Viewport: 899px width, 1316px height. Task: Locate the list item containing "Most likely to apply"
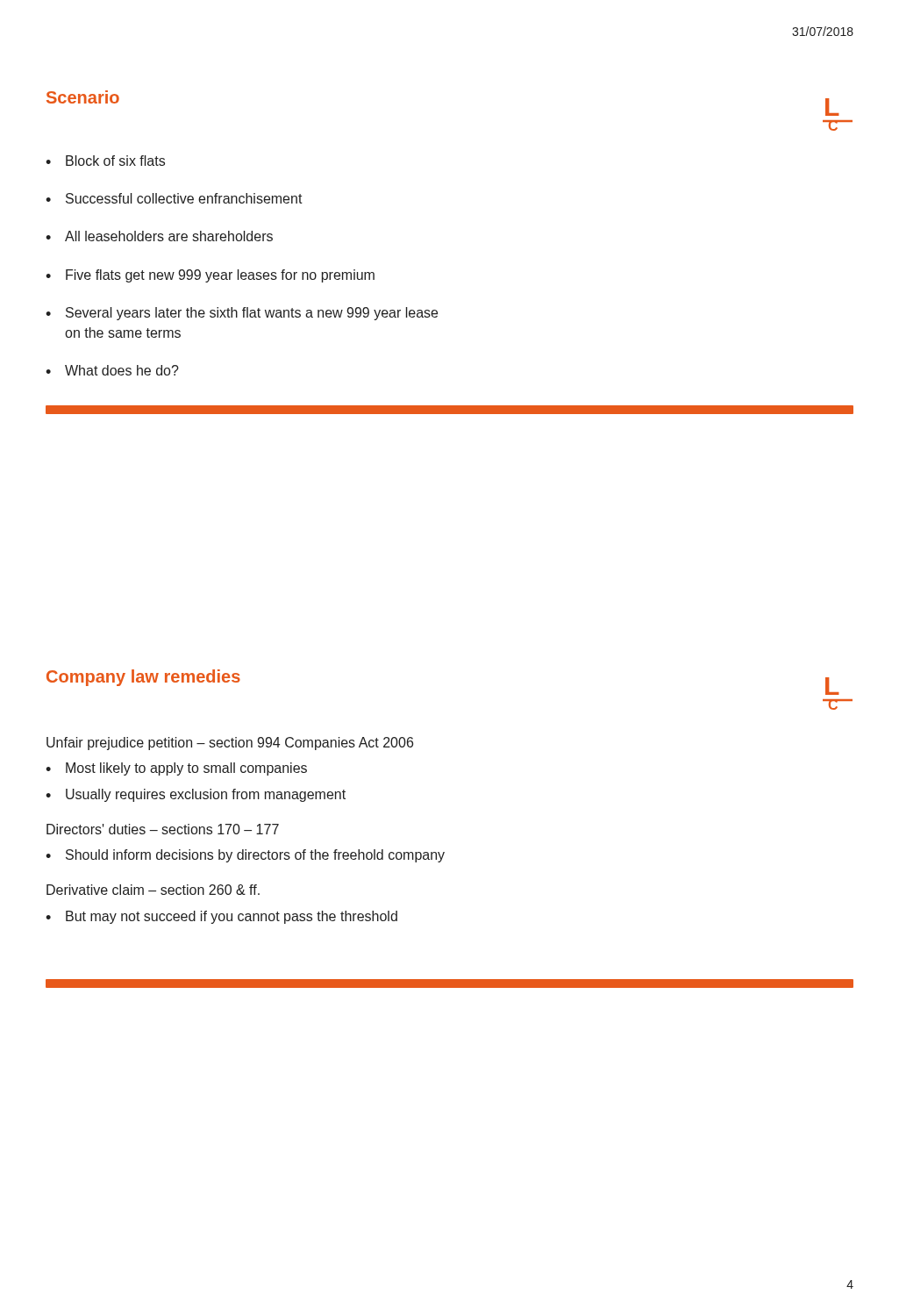pos(186,768)
